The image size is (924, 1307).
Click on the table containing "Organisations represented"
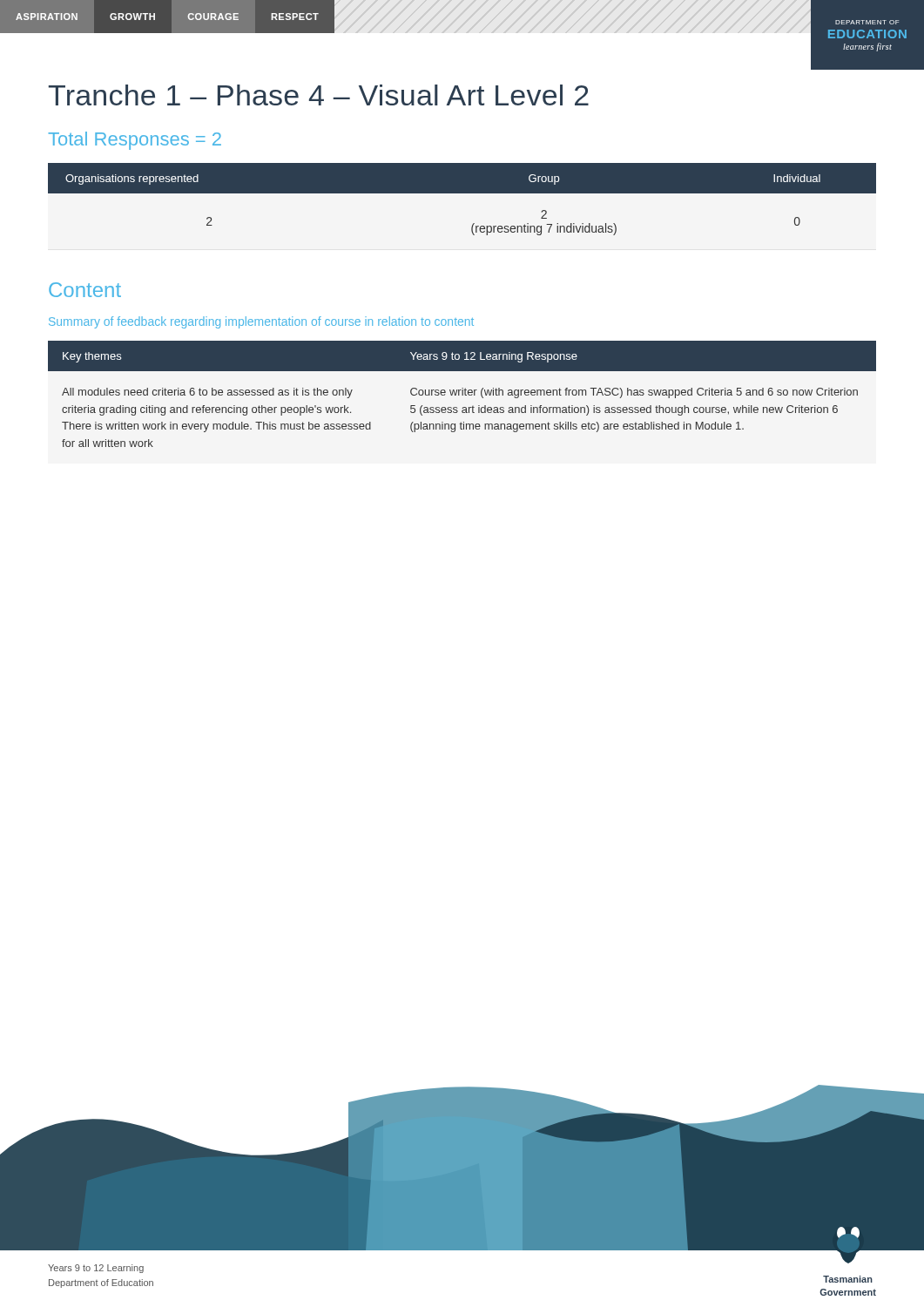pos(462,207)
